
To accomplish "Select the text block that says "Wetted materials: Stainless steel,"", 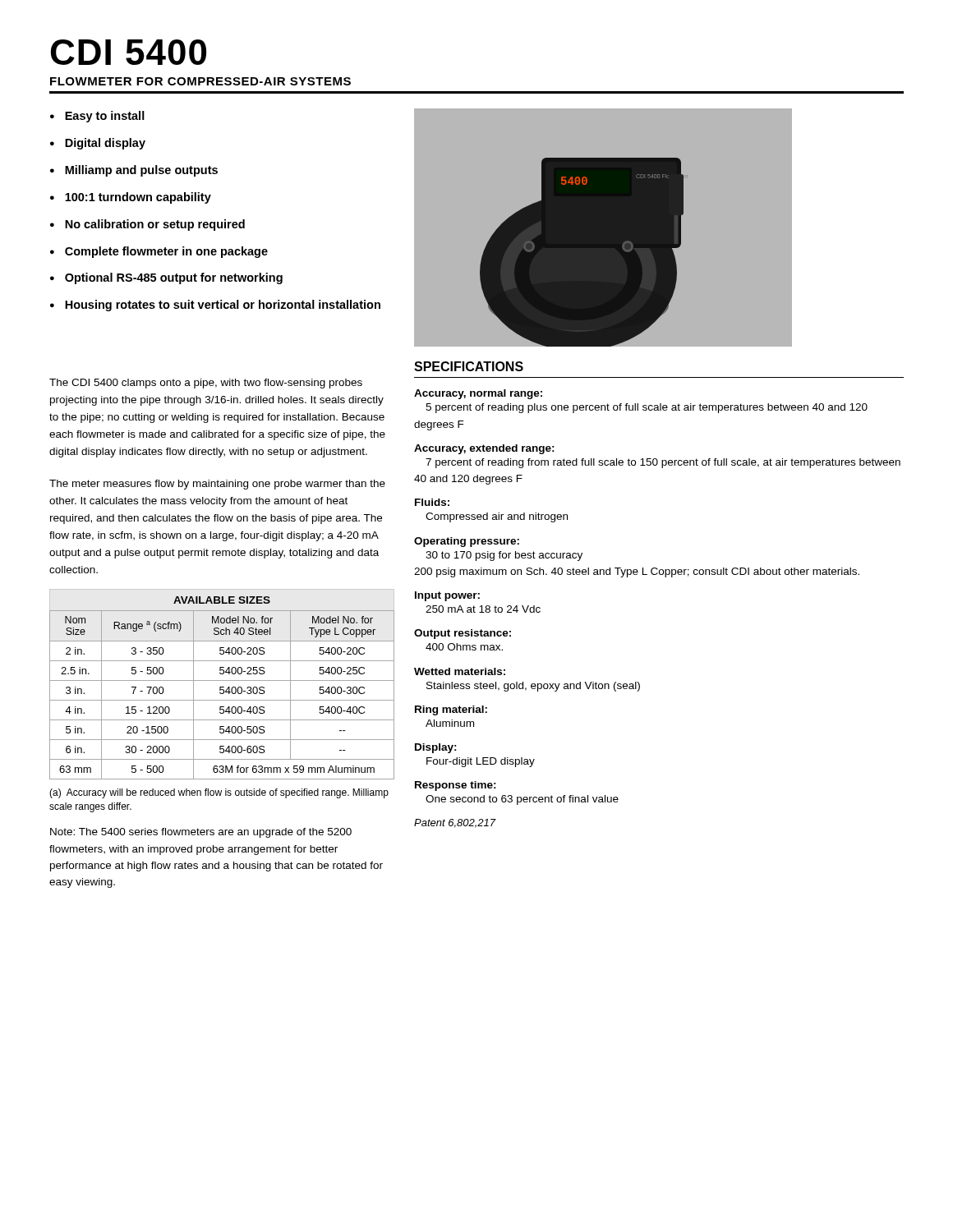I will pyautogui.click(x=527, y=678).
